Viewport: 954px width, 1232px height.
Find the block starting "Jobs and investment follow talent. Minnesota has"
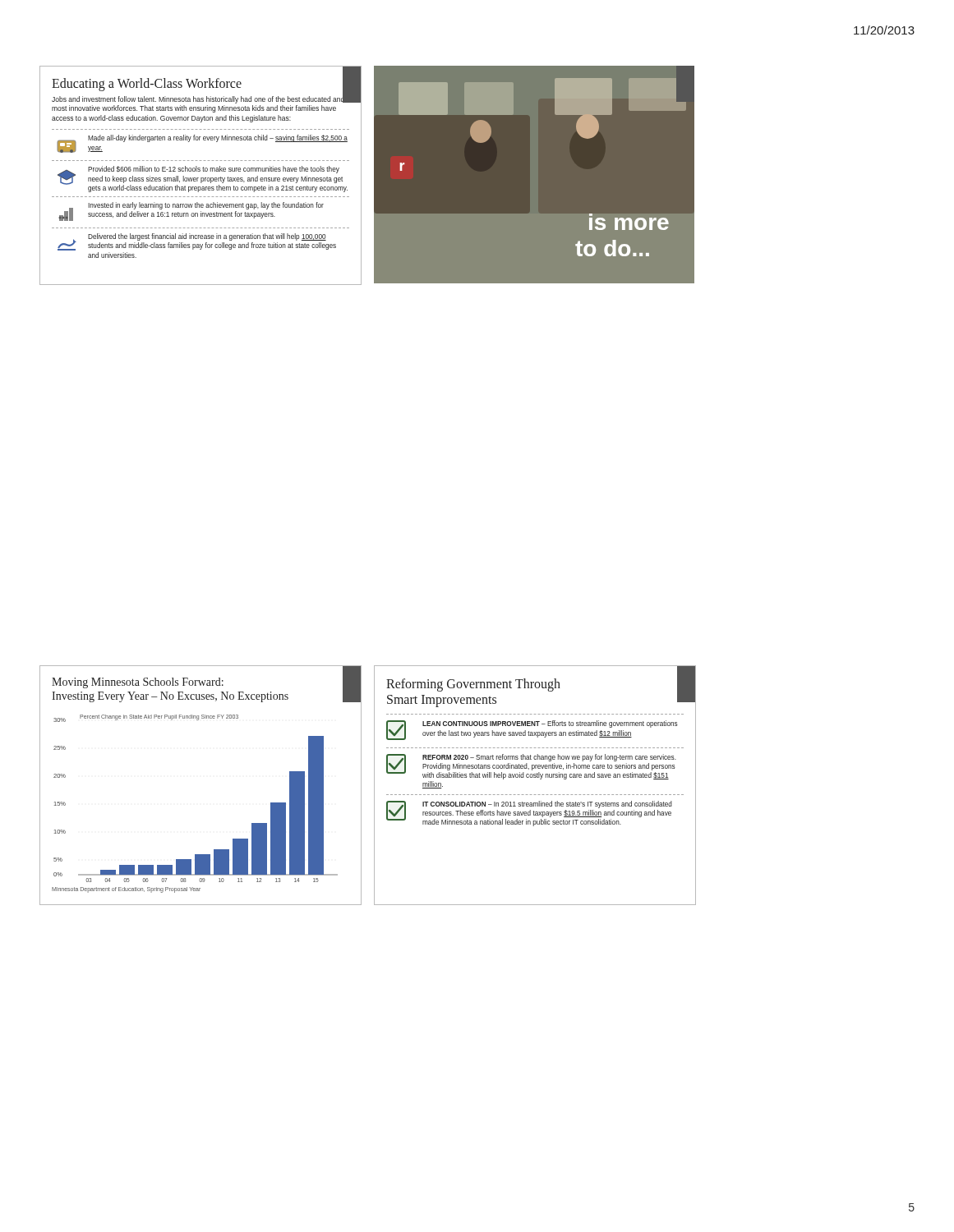point(198,109)
